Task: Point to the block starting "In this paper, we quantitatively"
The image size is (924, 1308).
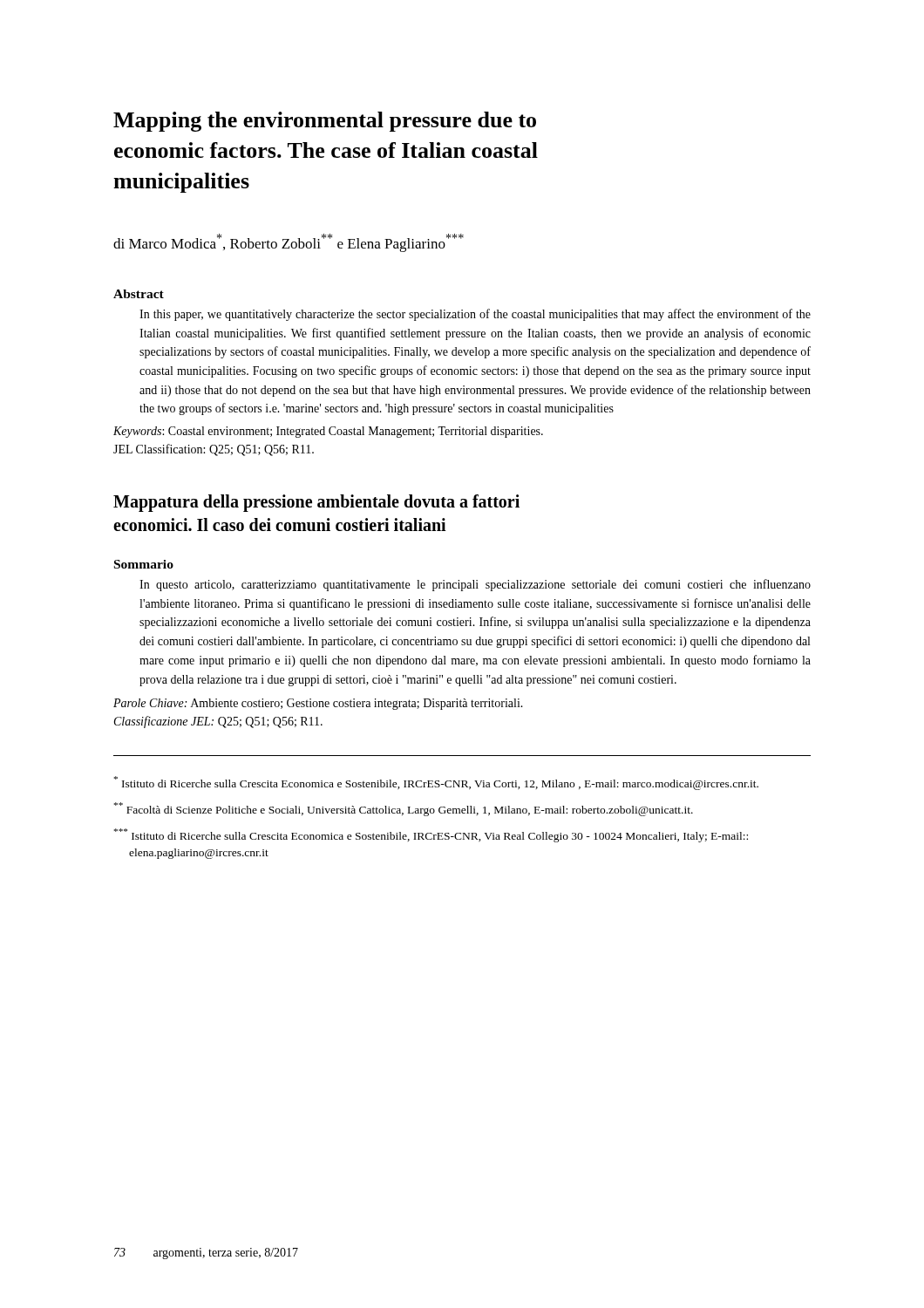Action: pos(475,362)
